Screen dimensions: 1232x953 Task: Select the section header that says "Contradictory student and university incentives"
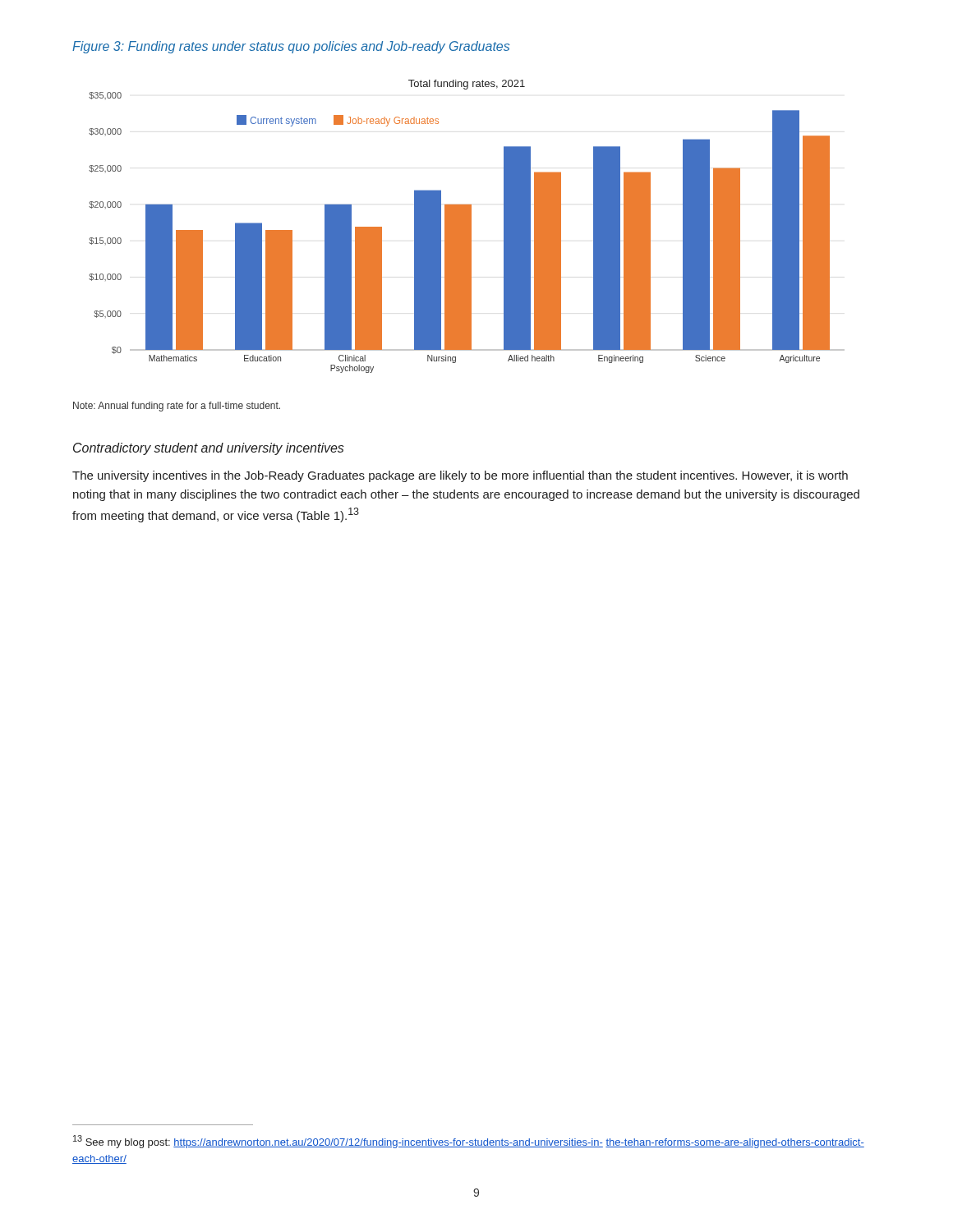click(208, 448)
